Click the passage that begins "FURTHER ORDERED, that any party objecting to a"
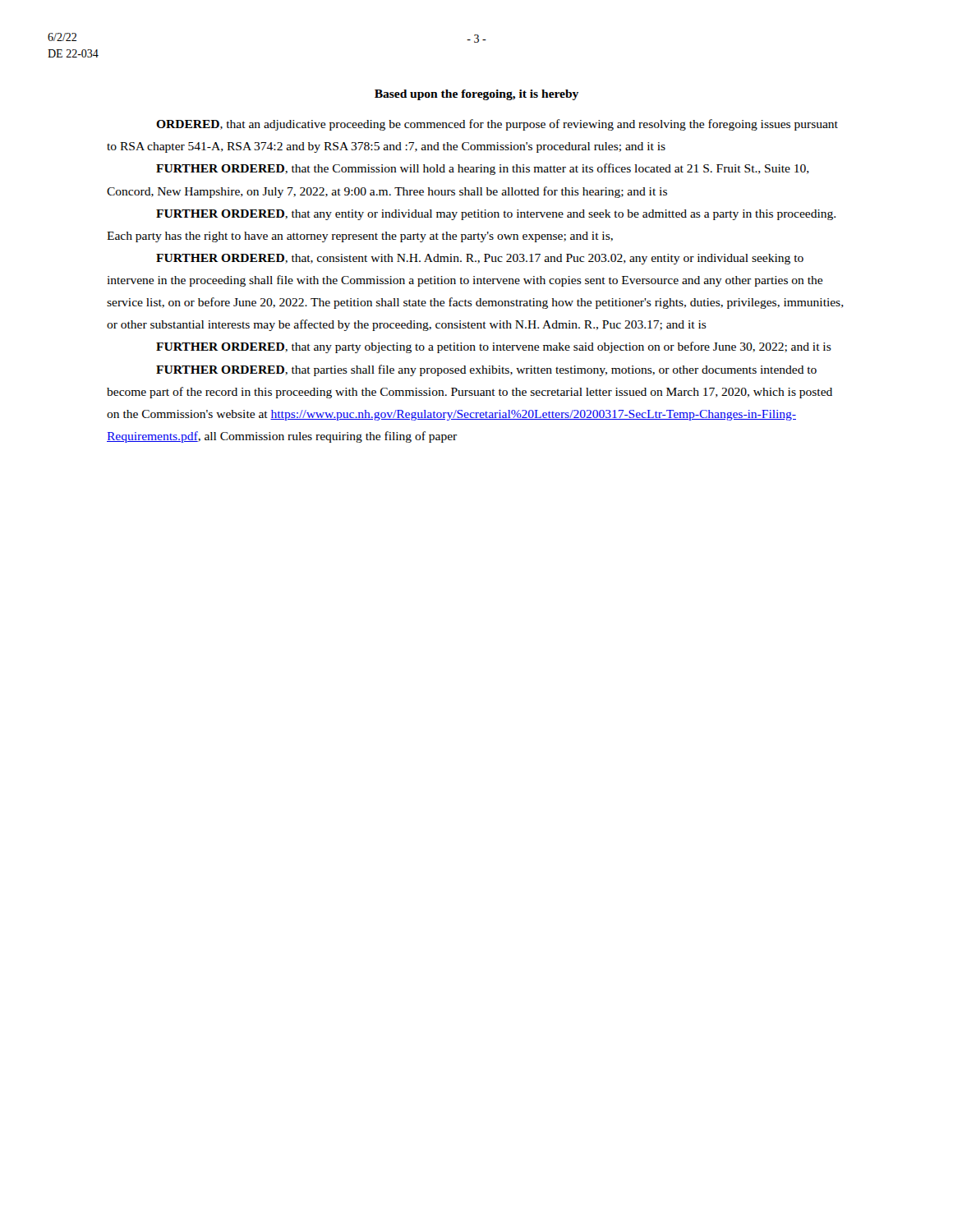This screenshot has width=953, height=1232. (494, 346)
